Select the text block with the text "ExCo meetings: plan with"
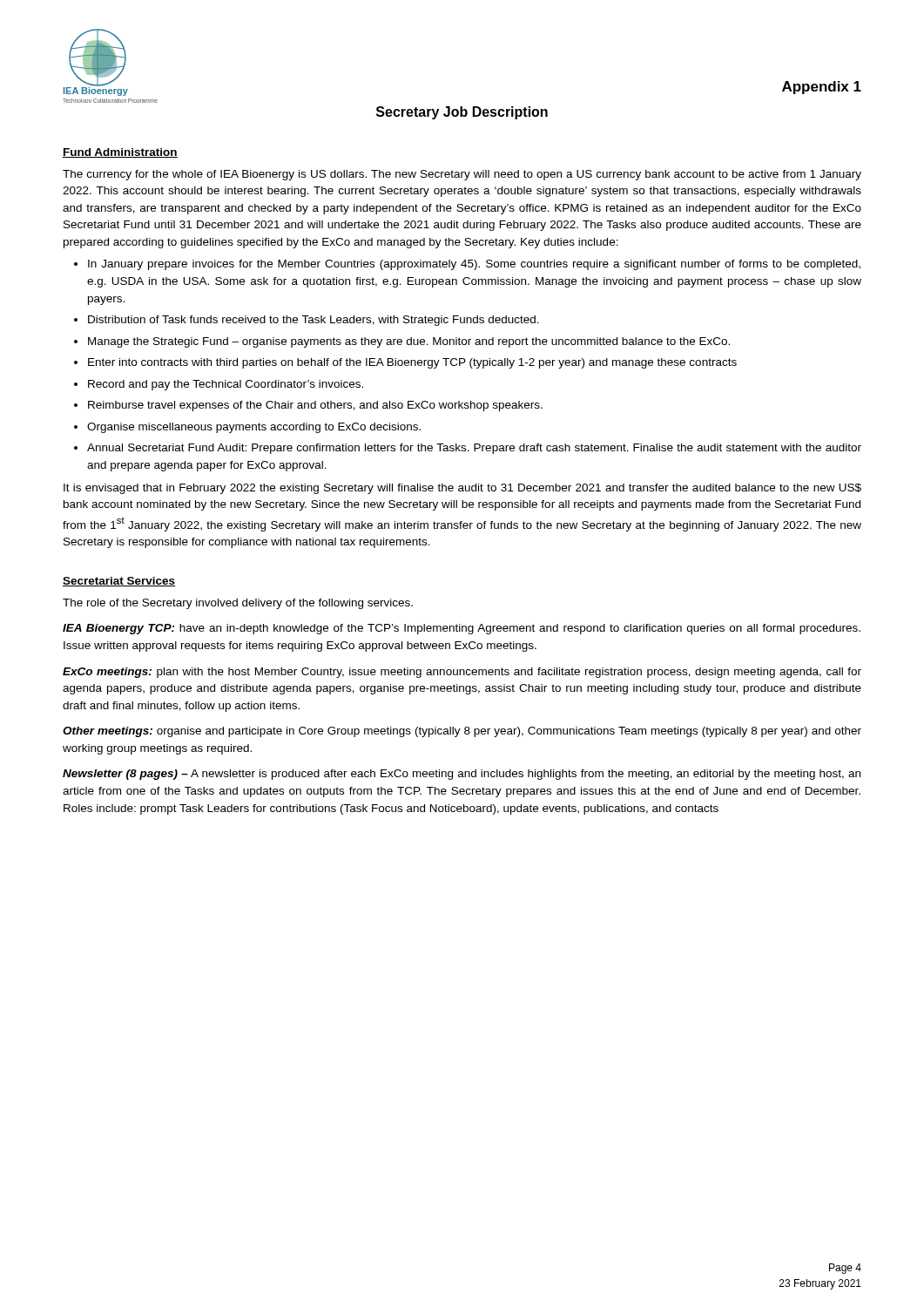This screenshot has height=1307, width=924. point(462,688)
